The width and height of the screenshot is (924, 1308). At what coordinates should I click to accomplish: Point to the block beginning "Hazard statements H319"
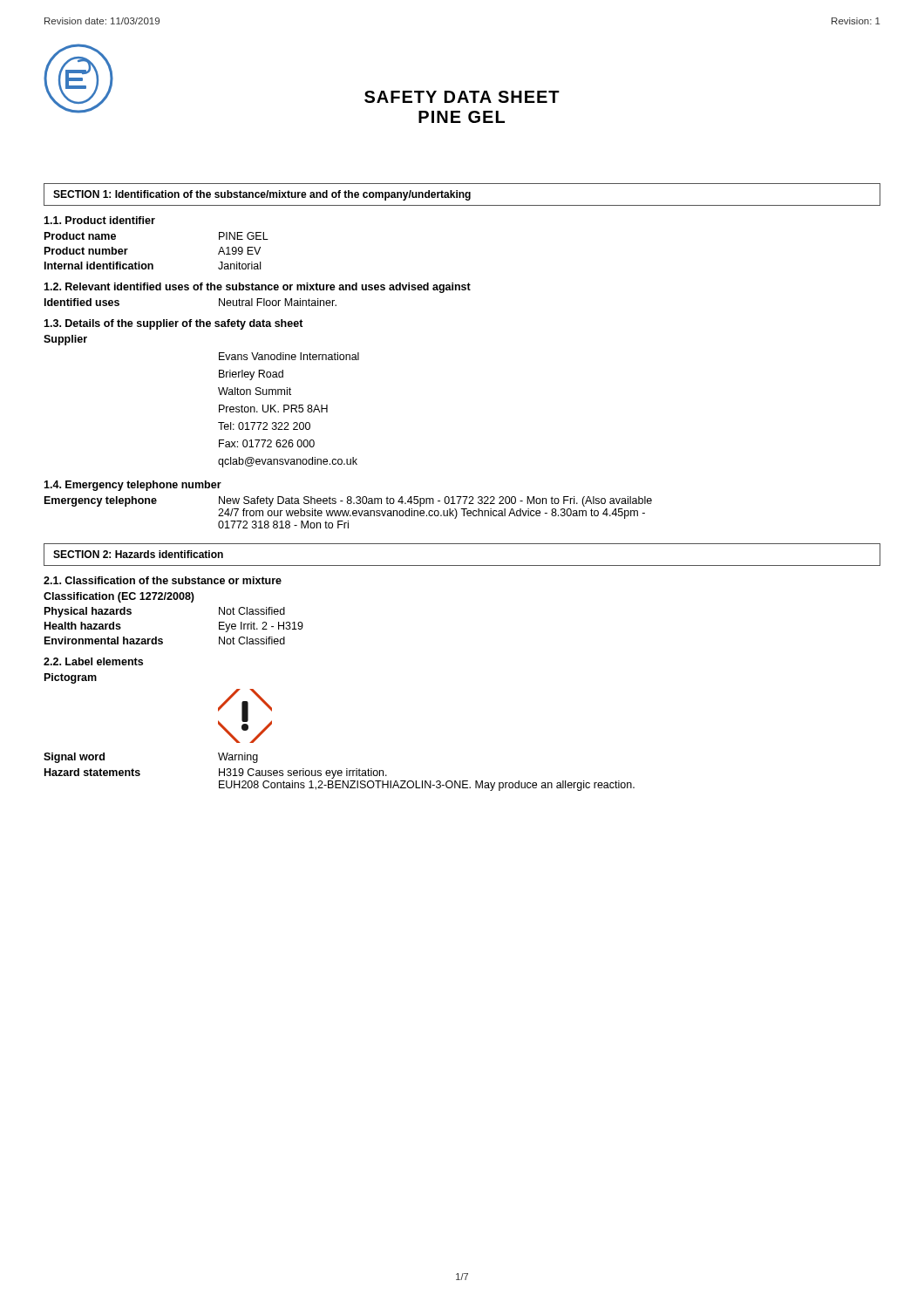click(462, 779)
